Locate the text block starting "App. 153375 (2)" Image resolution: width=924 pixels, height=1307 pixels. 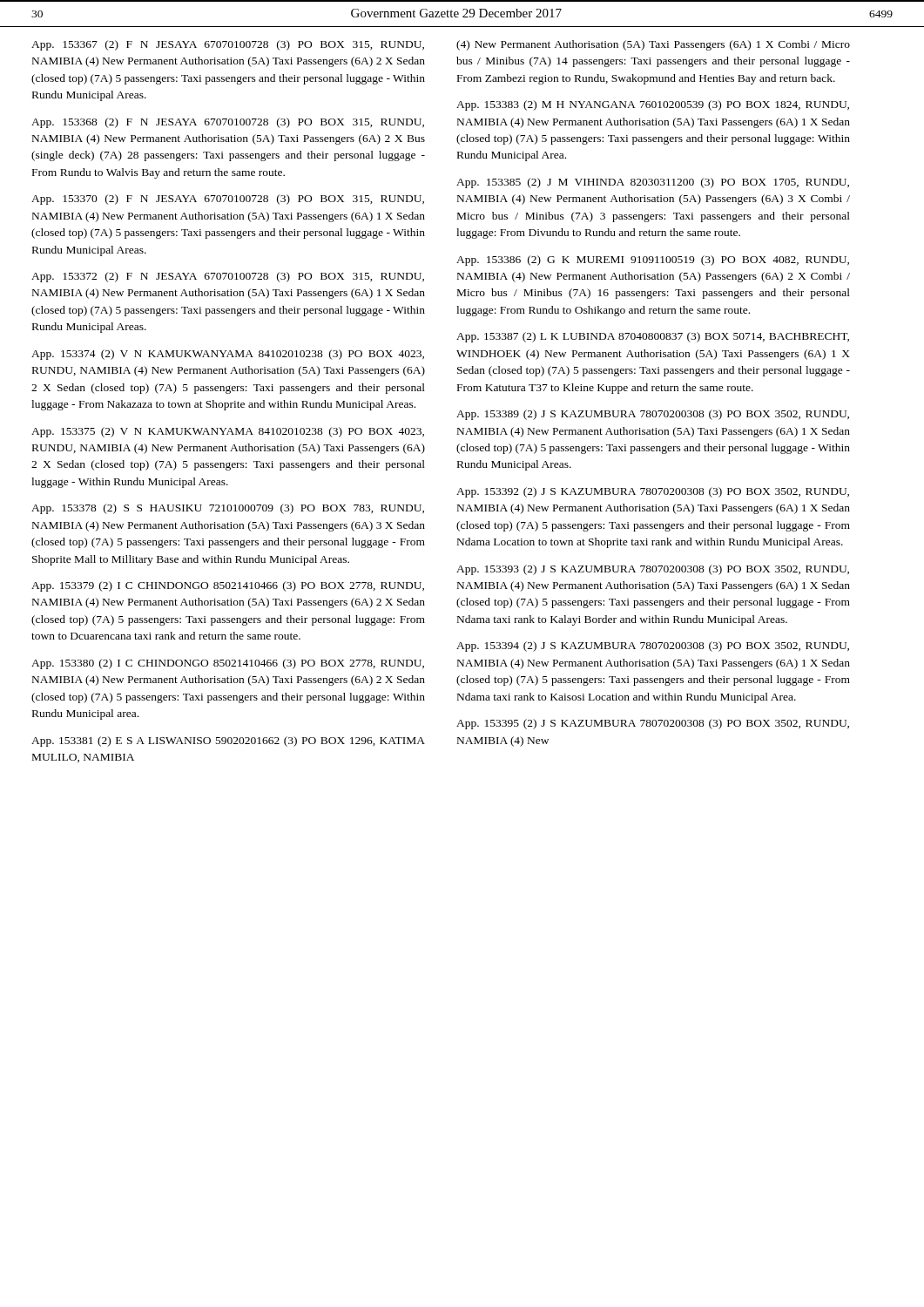[228, 456]
